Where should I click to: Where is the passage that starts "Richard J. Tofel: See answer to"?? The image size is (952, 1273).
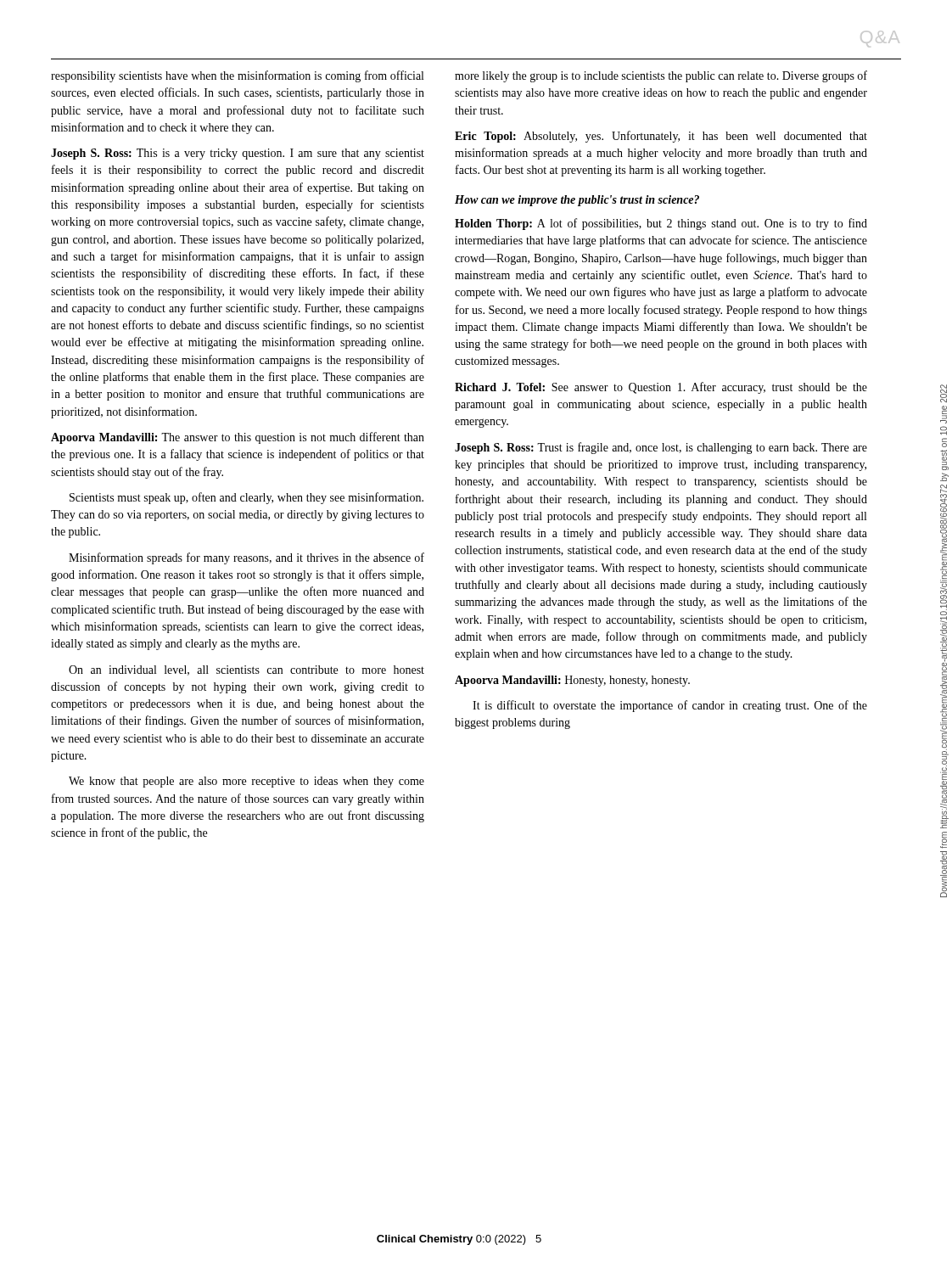pyautogui.click(x=661, y=405)
